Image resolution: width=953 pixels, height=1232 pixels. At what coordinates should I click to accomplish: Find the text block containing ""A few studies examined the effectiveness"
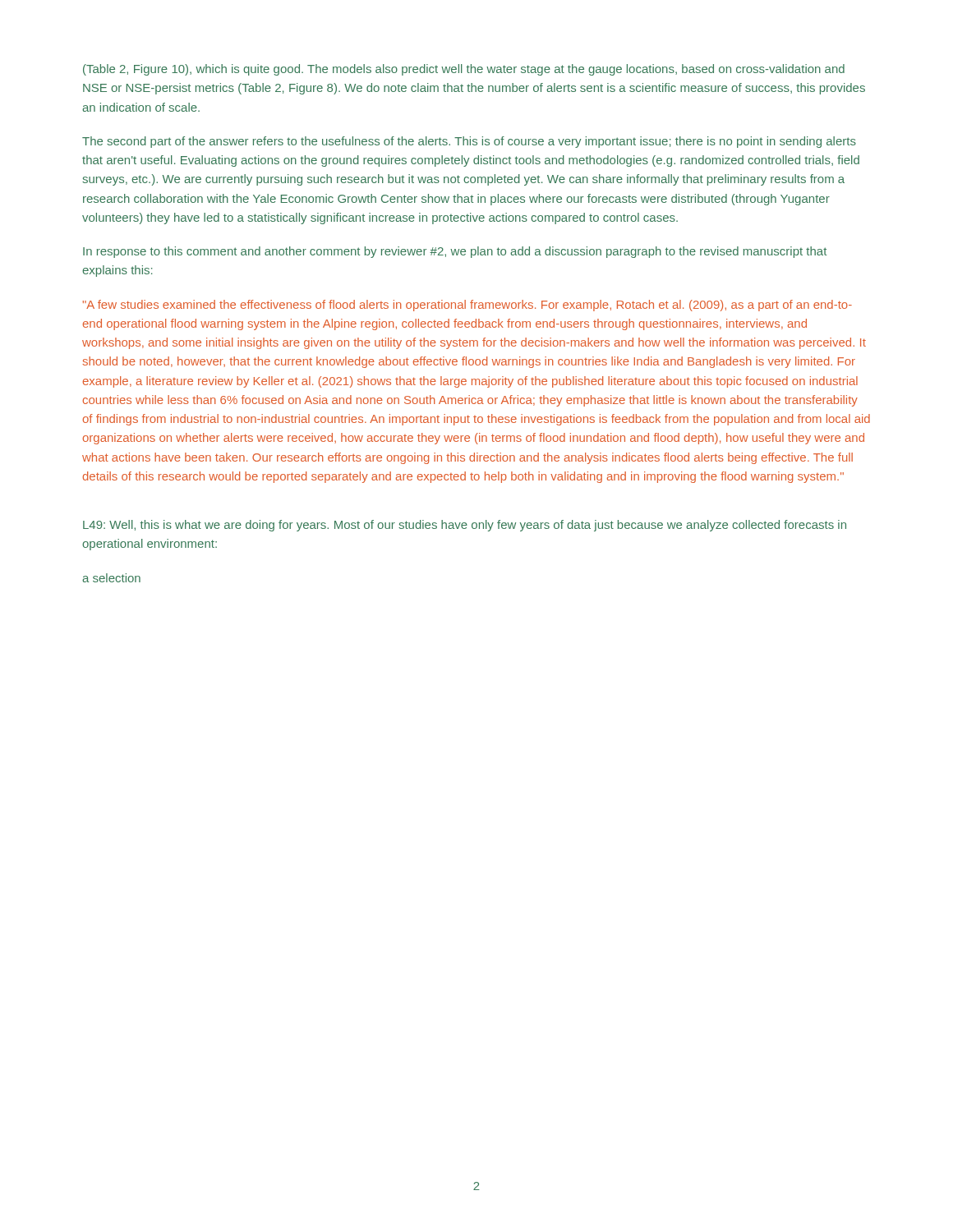click(476, 390)
